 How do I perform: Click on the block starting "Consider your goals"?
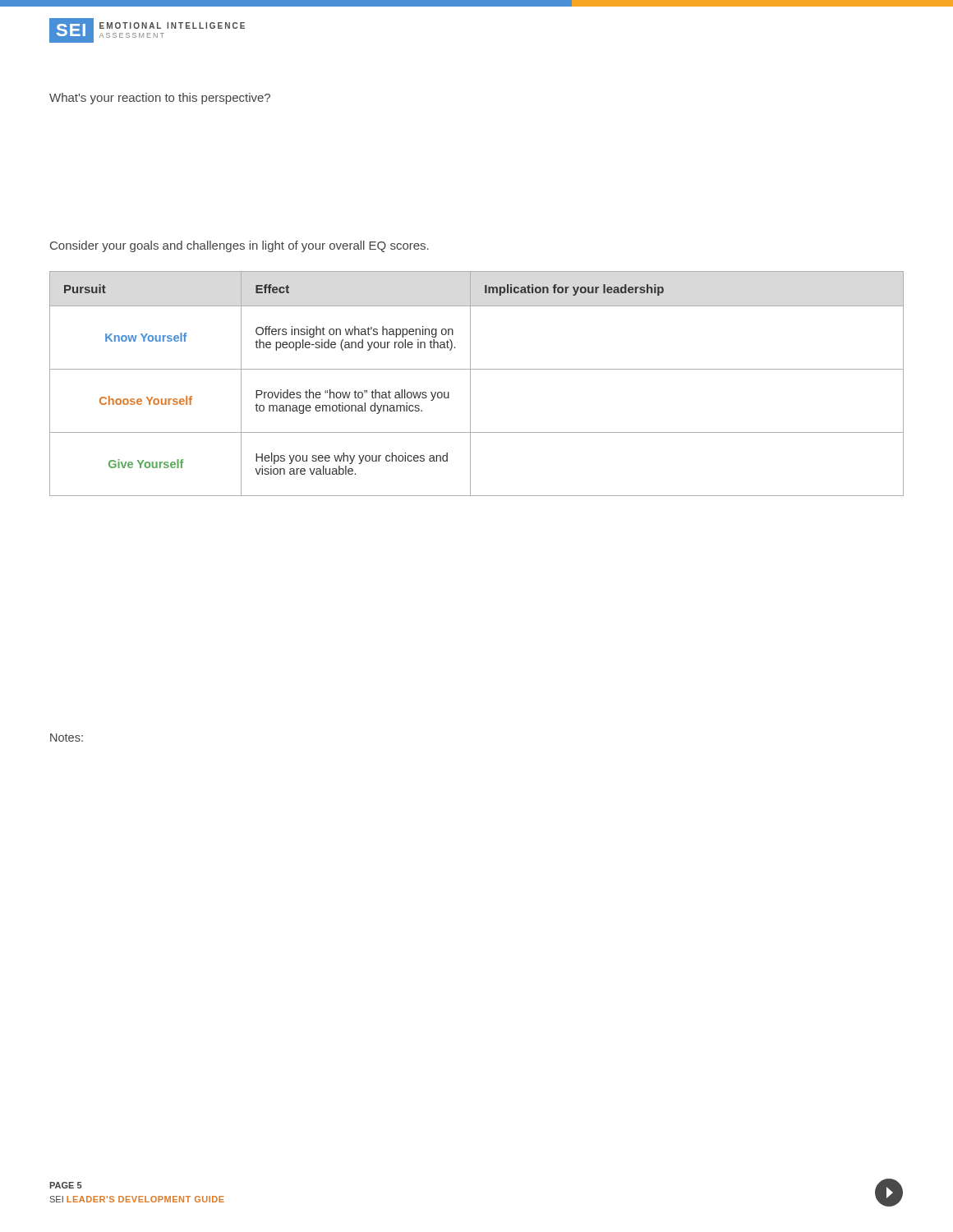[239, 245]
